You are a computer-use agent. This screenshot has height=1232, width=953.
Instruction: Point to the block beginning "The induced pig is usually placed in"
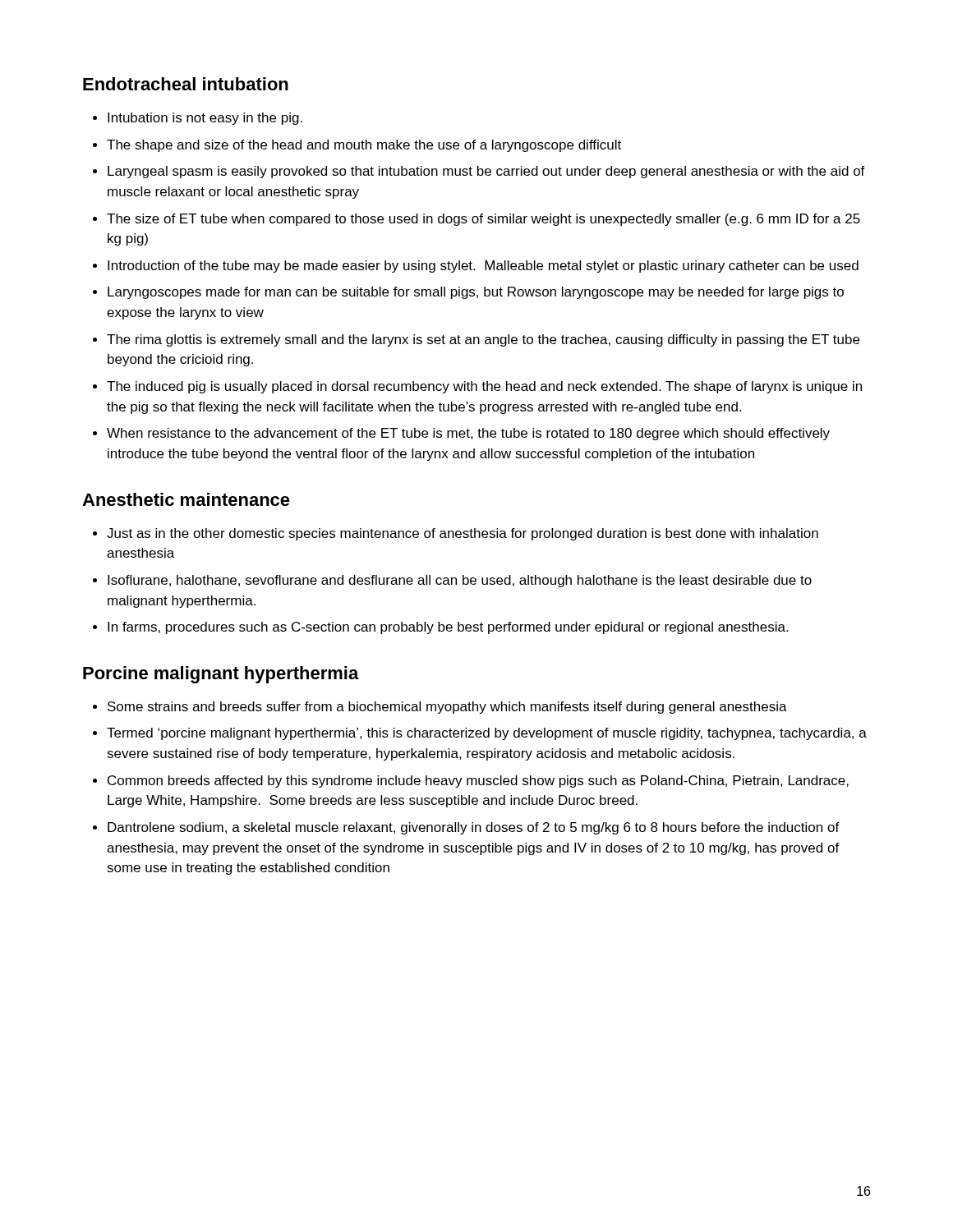coord(485,397)
